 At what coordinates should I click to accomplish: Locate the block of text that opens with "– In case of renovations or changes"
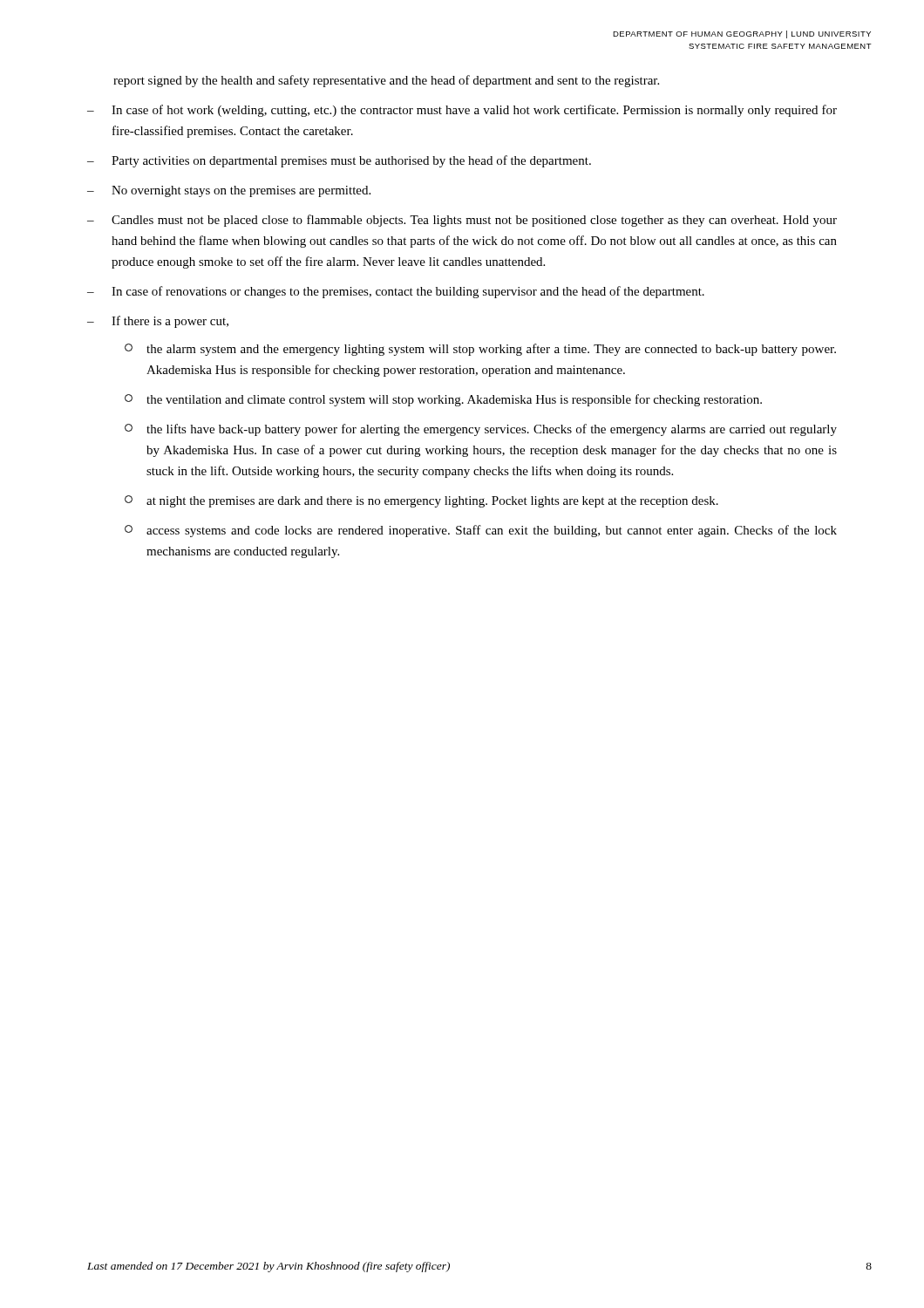point(462,291)
